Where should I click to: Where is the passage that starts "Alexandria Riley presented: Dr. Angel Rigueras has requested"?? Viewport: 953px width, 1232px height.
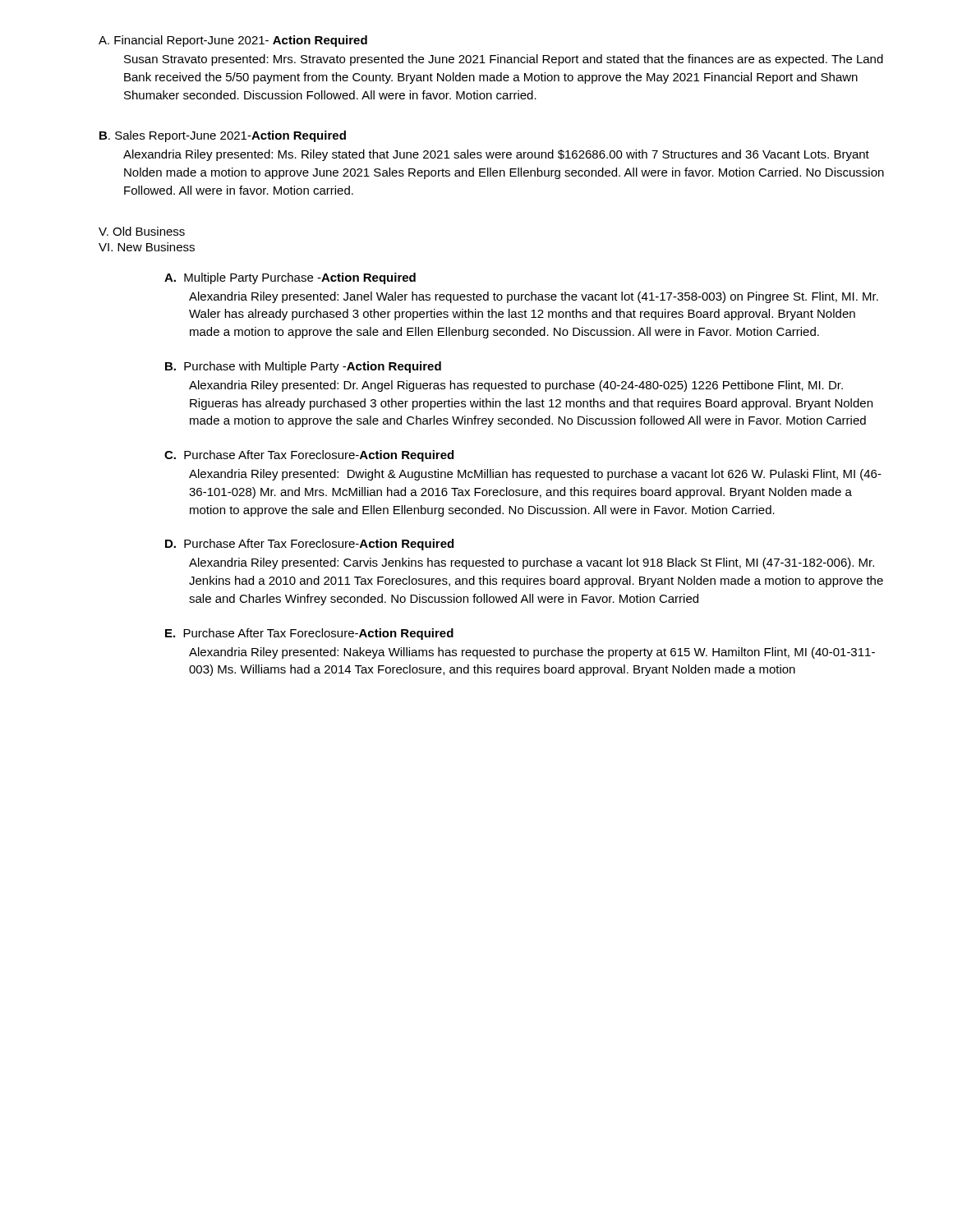(538, 403)
